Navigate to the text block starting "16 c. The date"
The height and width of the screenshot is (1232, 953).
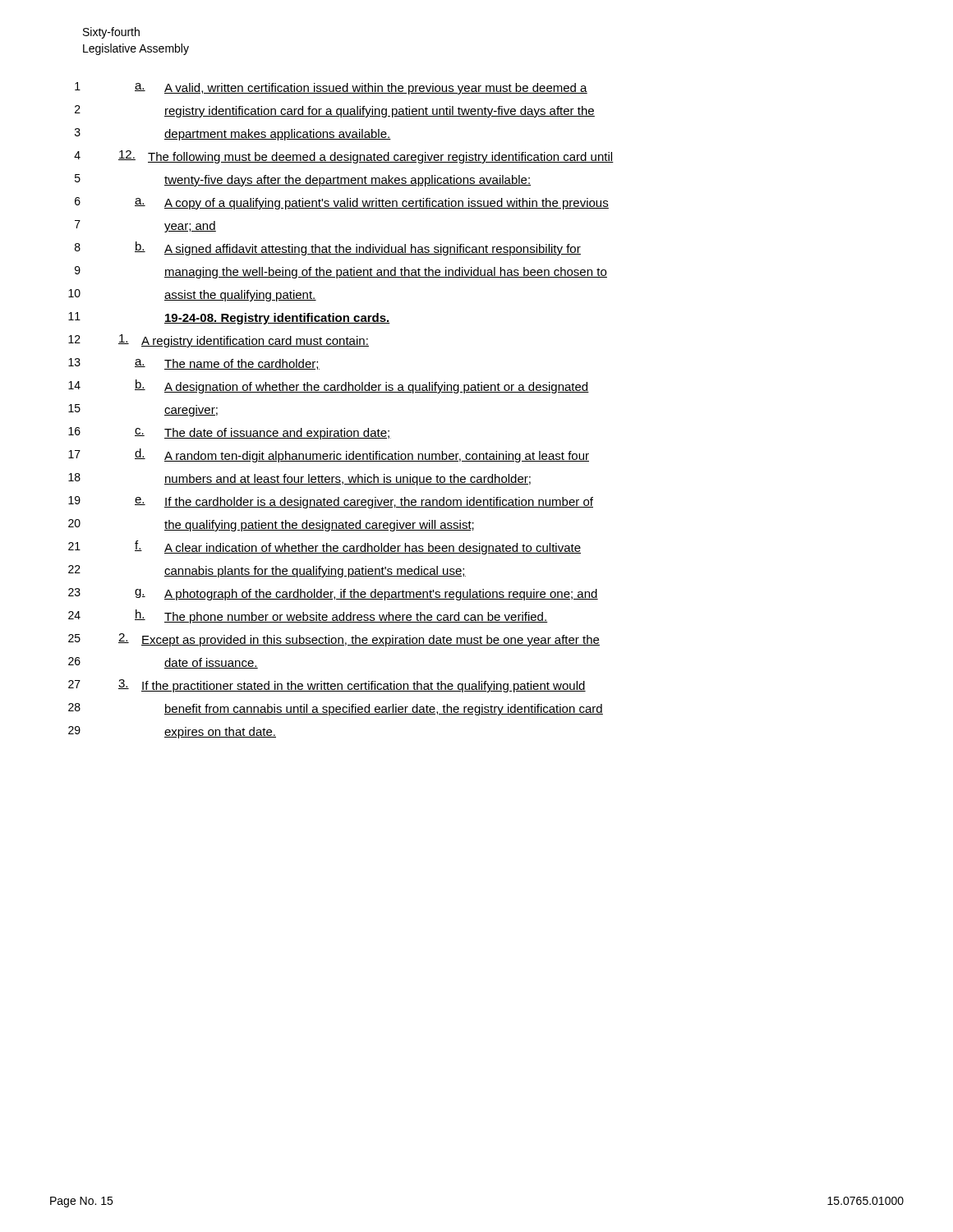click(x=230, y=433)
